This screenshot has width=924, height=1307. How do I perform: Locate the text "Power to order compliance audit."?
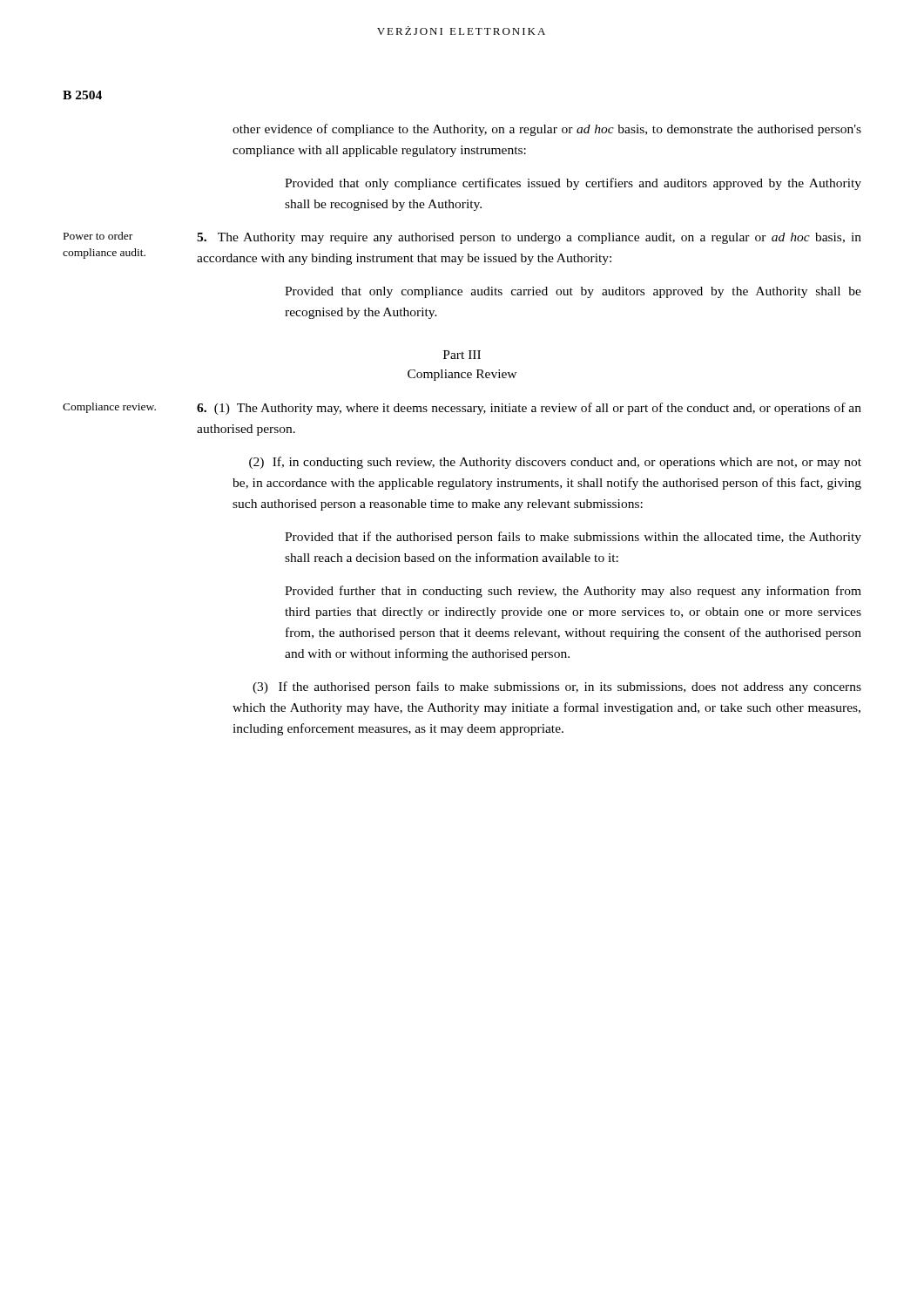pos(105,244)
